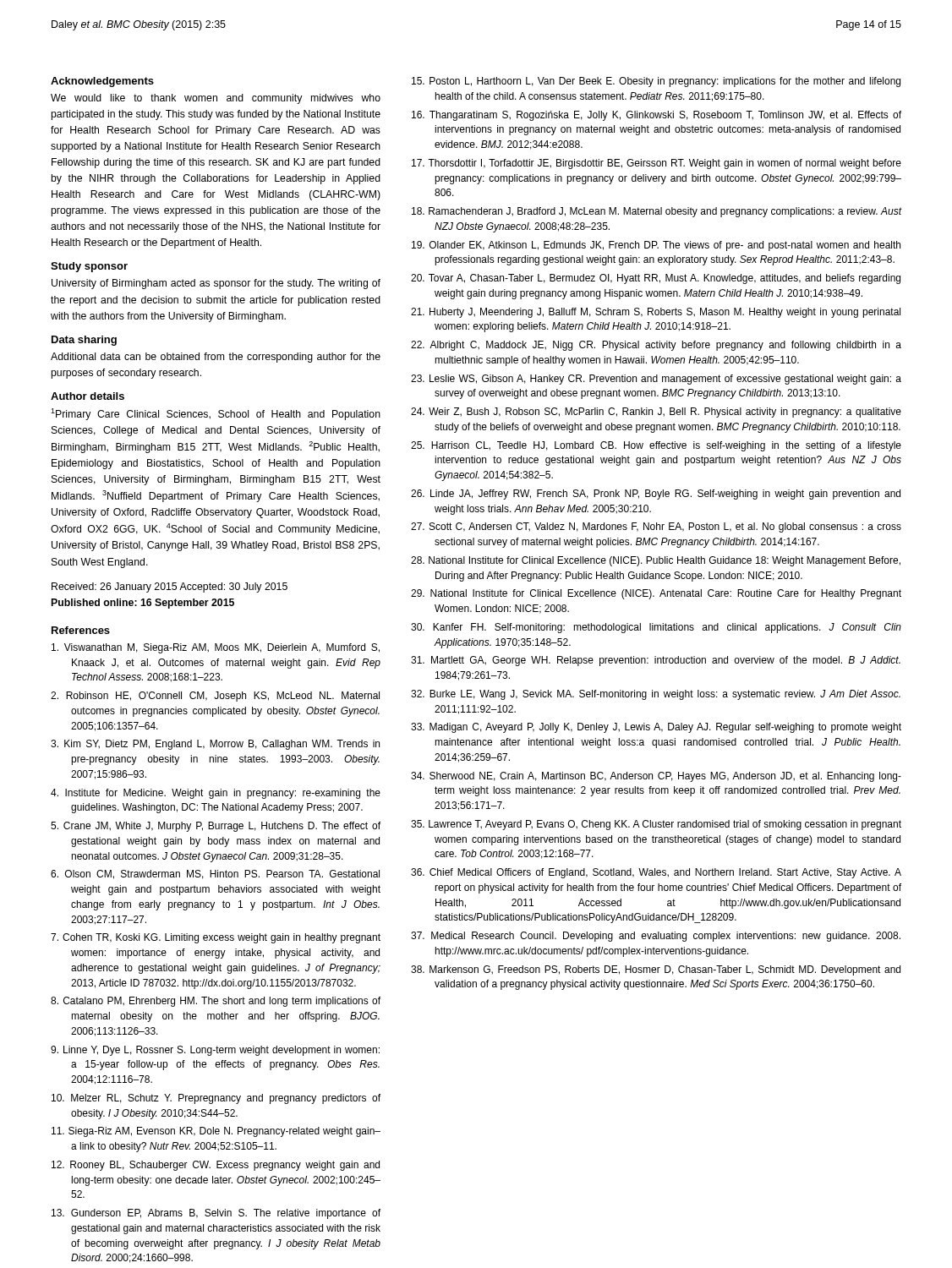Find the block starting "Received: 26 January 2015 Accepted:"
The width and height of the screenshot is (952, 1268).
coord(169,595)
